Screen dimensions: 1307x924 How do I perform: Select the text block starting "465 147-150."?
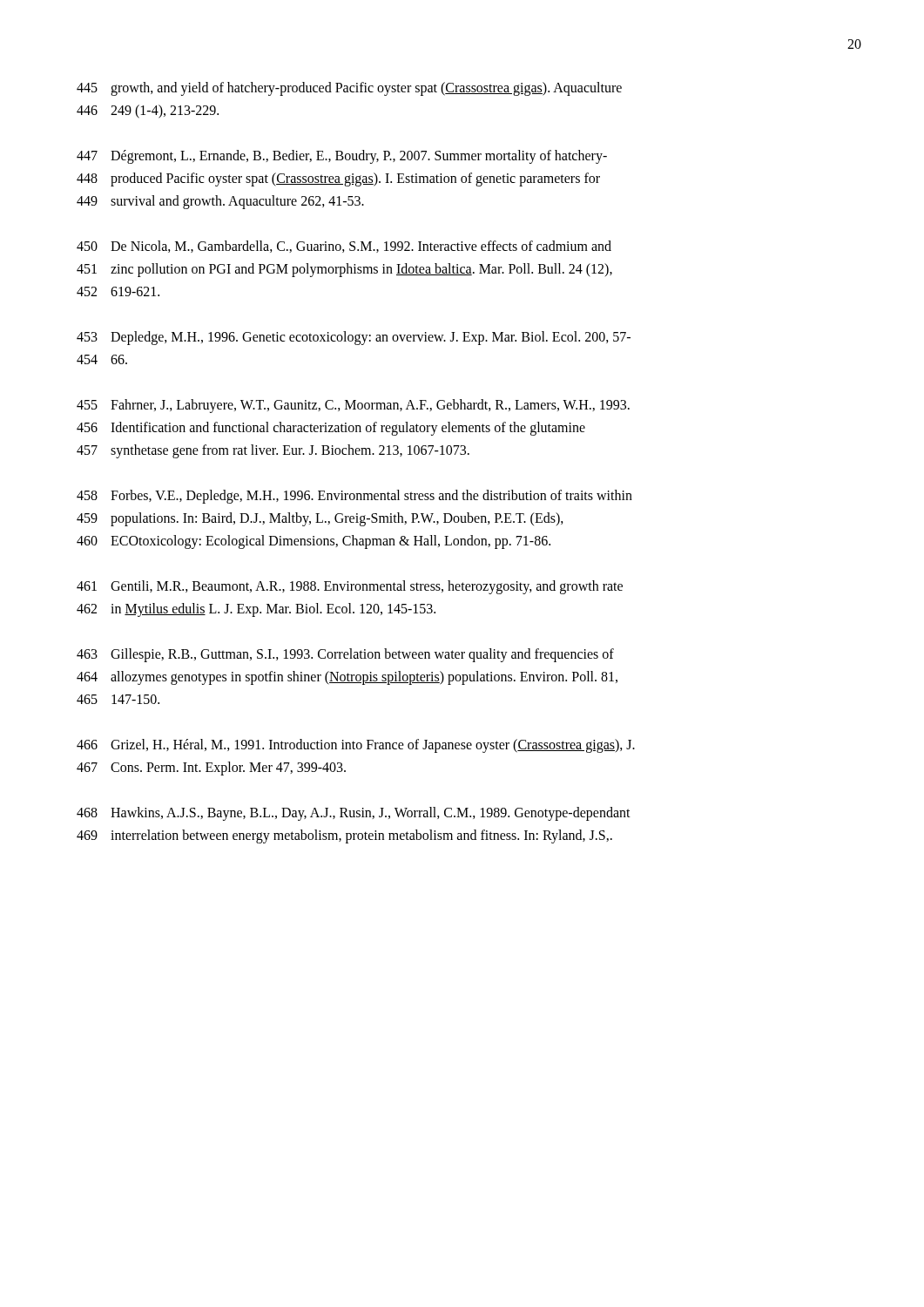coord(118,699)
